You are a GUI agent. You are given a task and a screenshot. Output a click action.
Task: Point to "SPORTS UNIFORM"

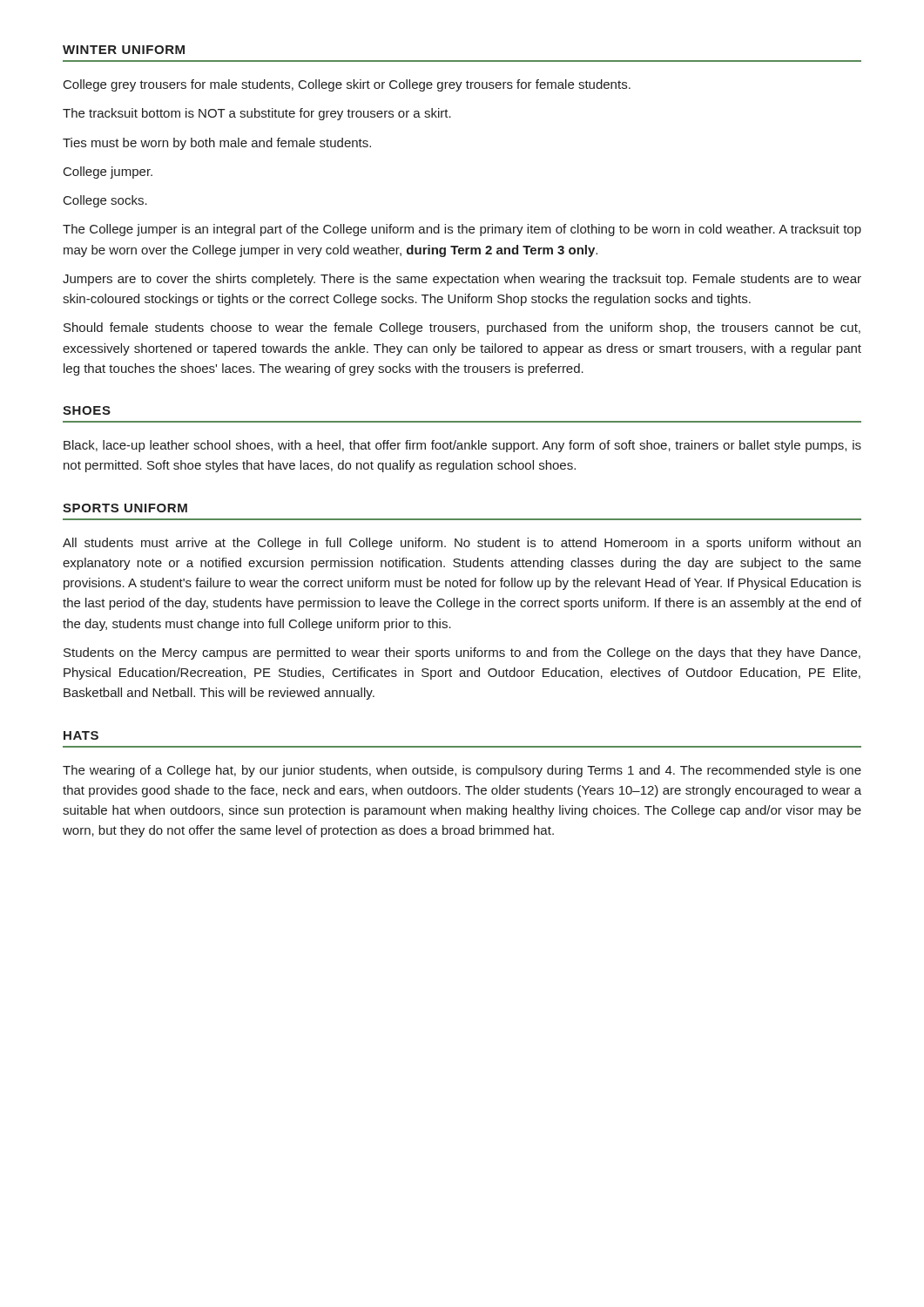[x=462, y=510]
